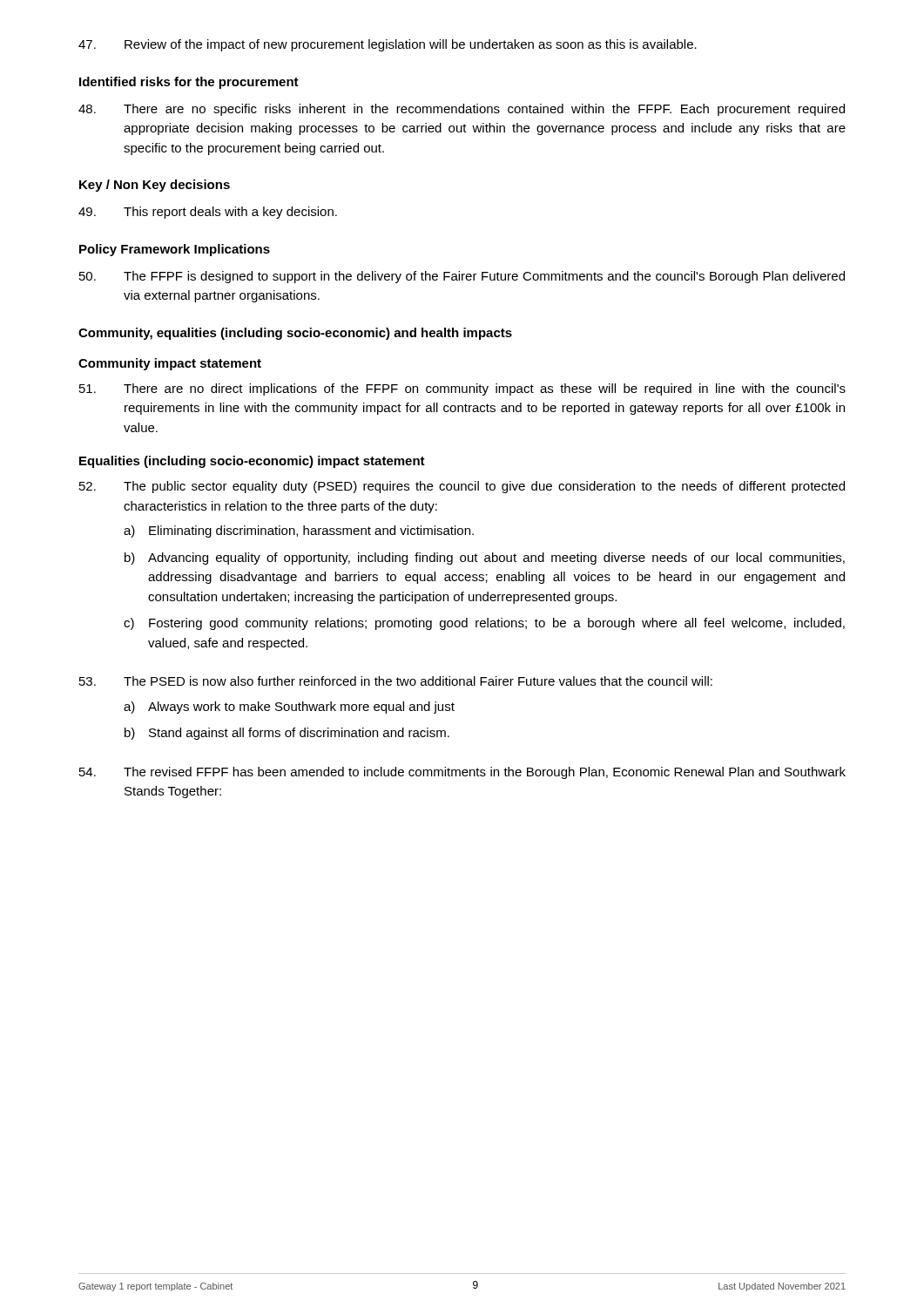Where does it say "Equalities (including socio-economic) impact statement"?

click(x=251, y=461)
